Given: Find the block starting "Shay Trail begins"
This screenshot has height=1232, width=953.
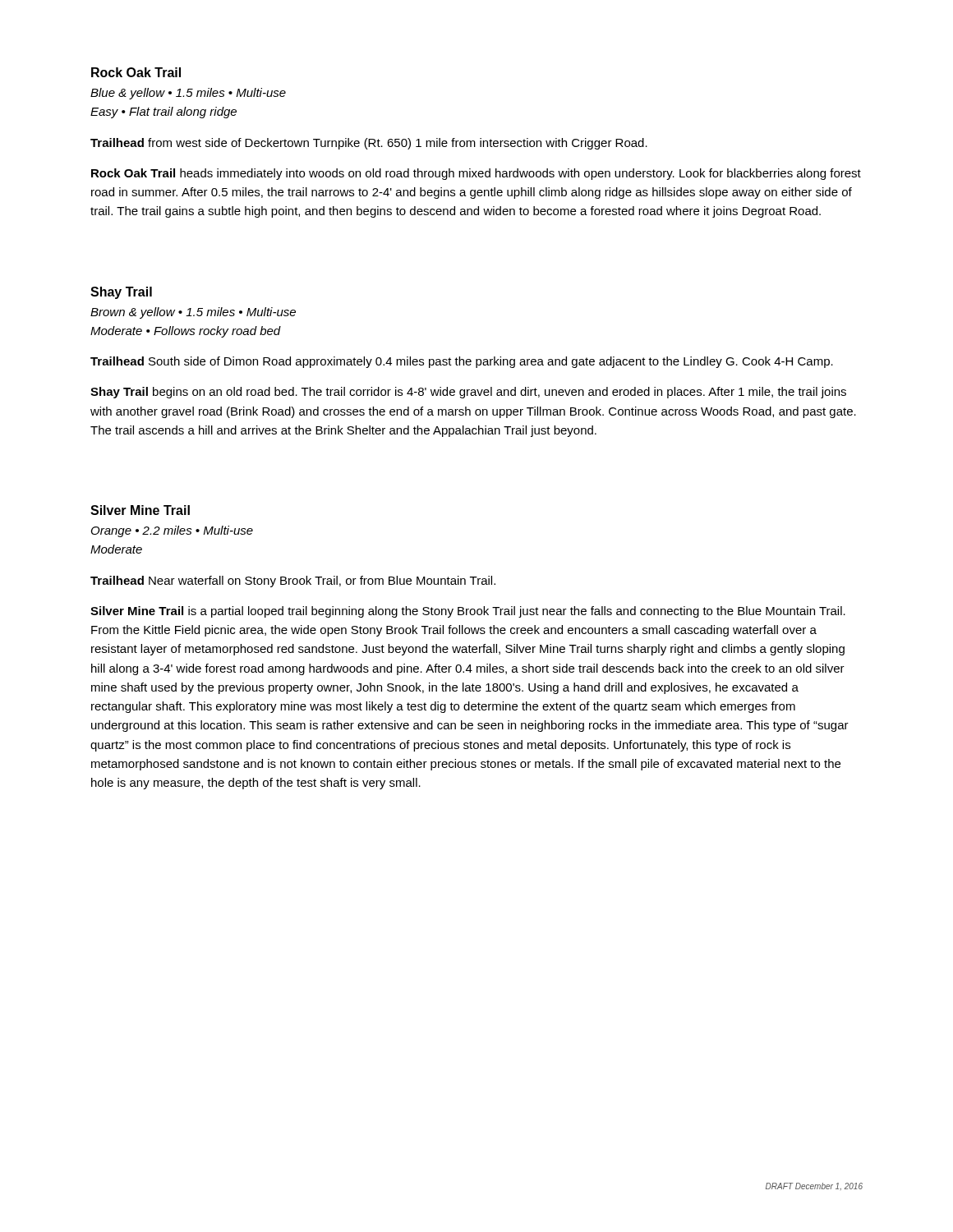Looking at the screenshot, I should tap(473, 411).
